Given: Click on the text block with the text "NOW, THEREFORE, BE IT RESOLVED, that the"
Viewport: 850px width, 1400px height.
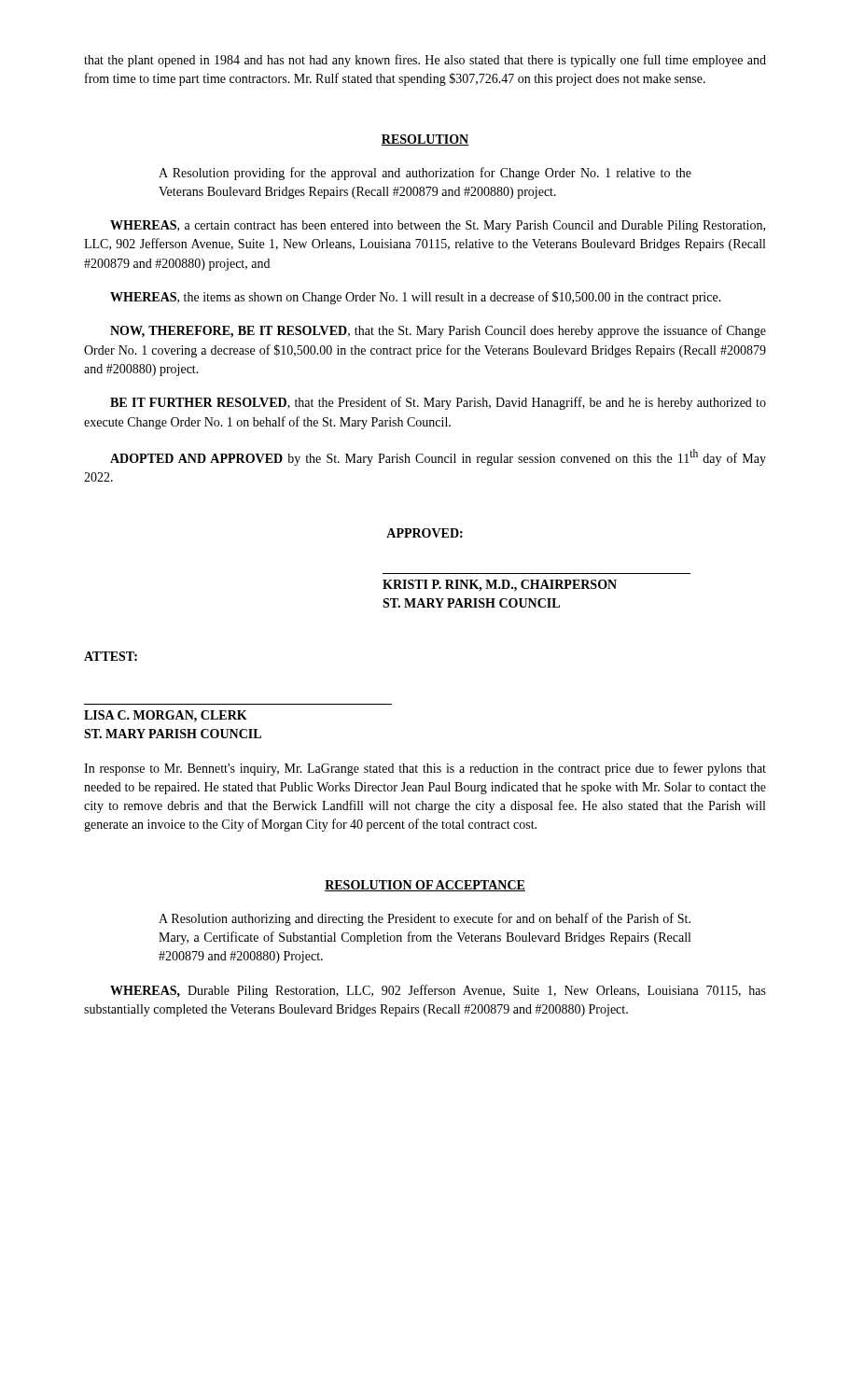Looking at the screenshot, I should point(425,351).
